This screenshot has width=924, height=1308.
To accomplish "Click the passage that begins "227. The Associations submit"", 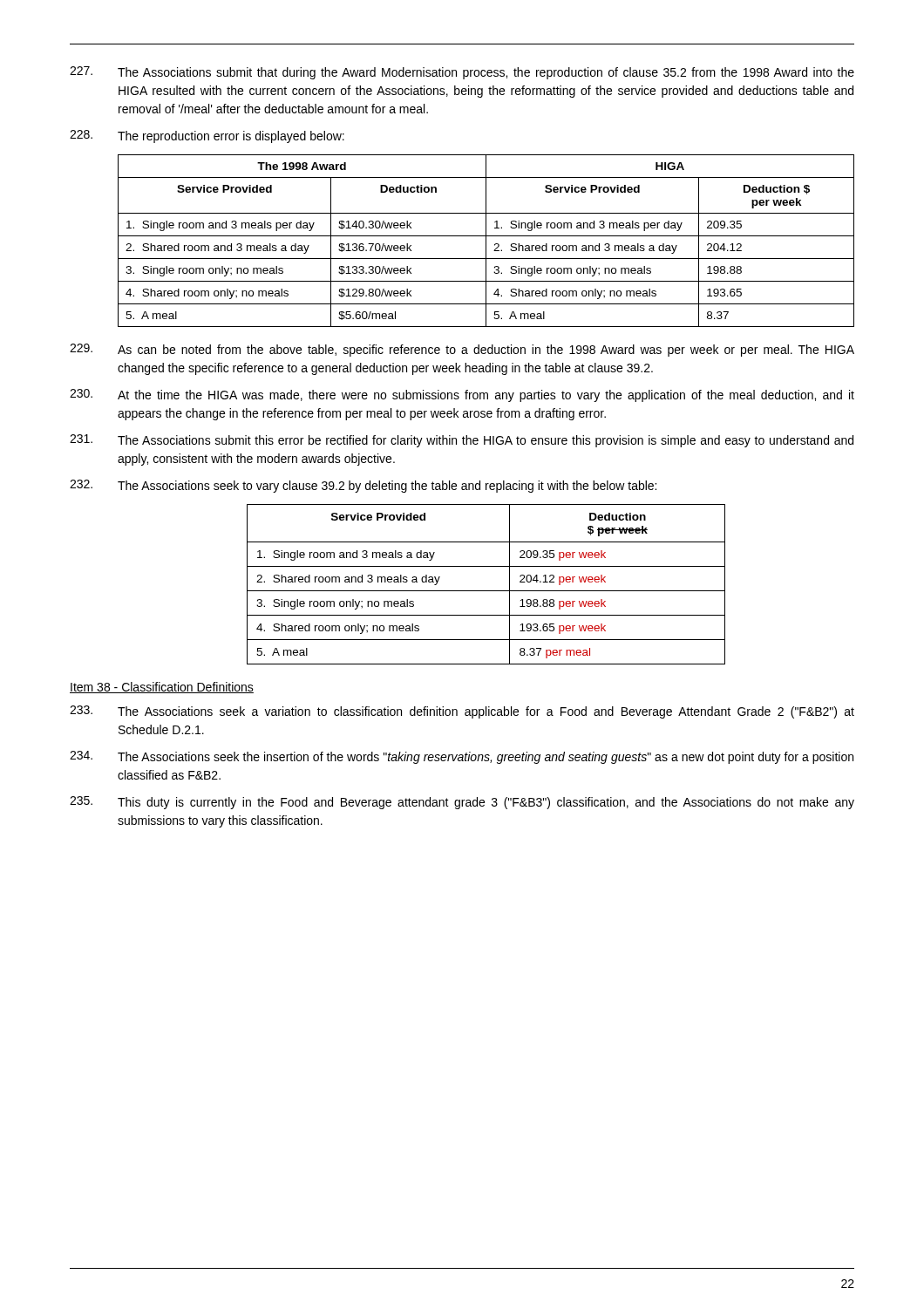I will [x=462, y=91].
